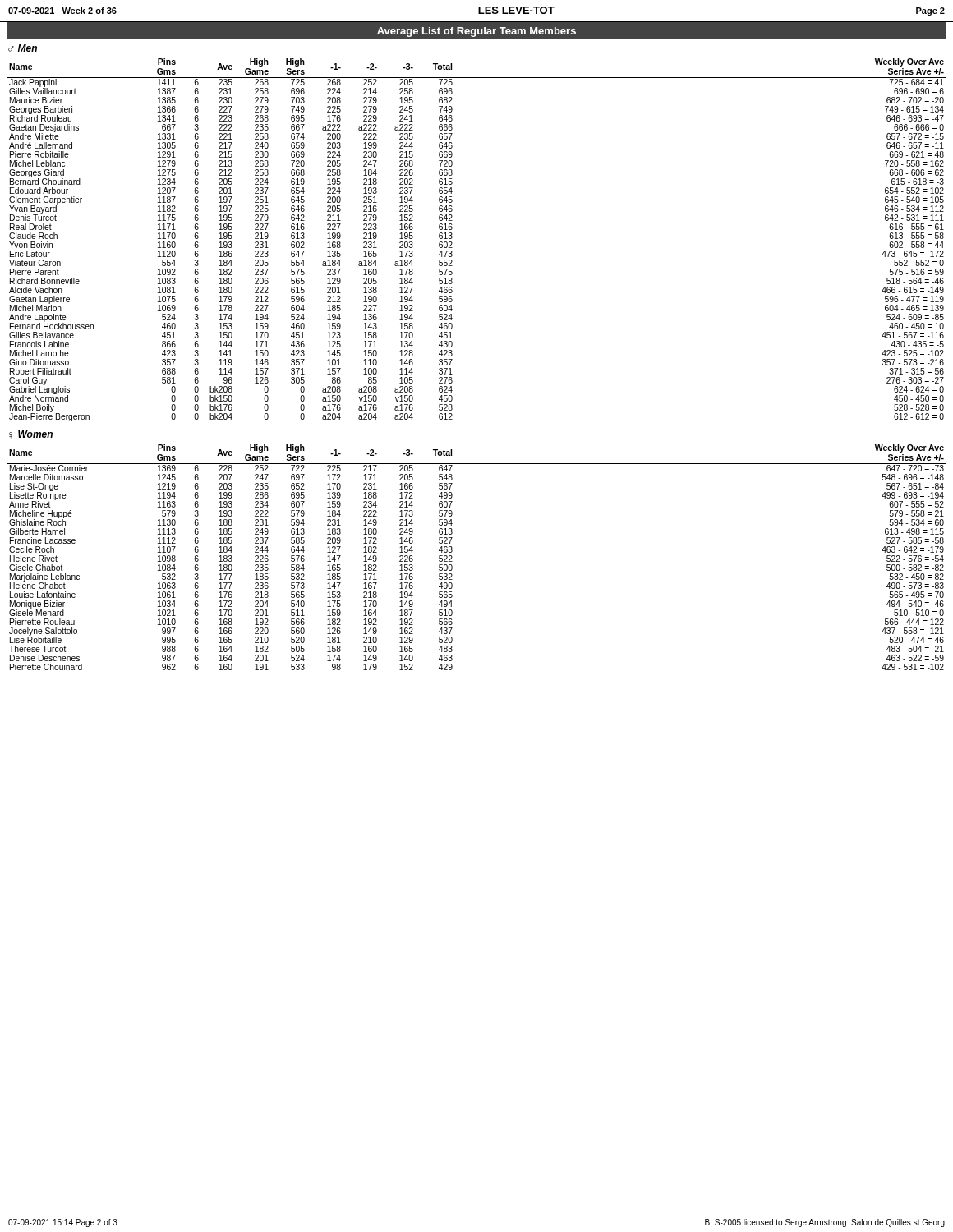This screenshot has height=1232, width=953.
Task: Locate the table with the text "Eric Latour"
Action: [x=476, y=239]
